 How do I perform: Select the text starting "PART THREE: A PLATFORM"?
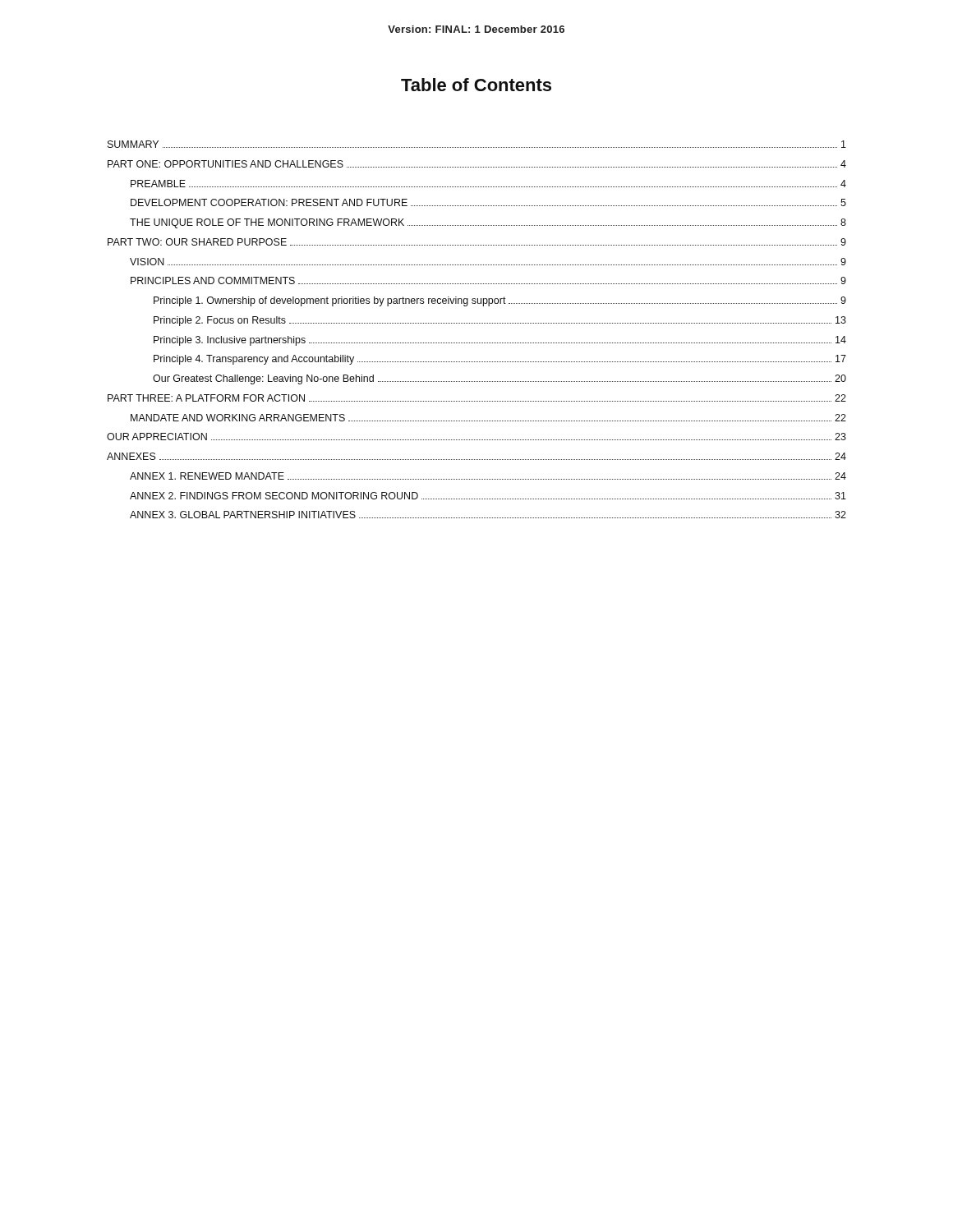click(476, 399)
